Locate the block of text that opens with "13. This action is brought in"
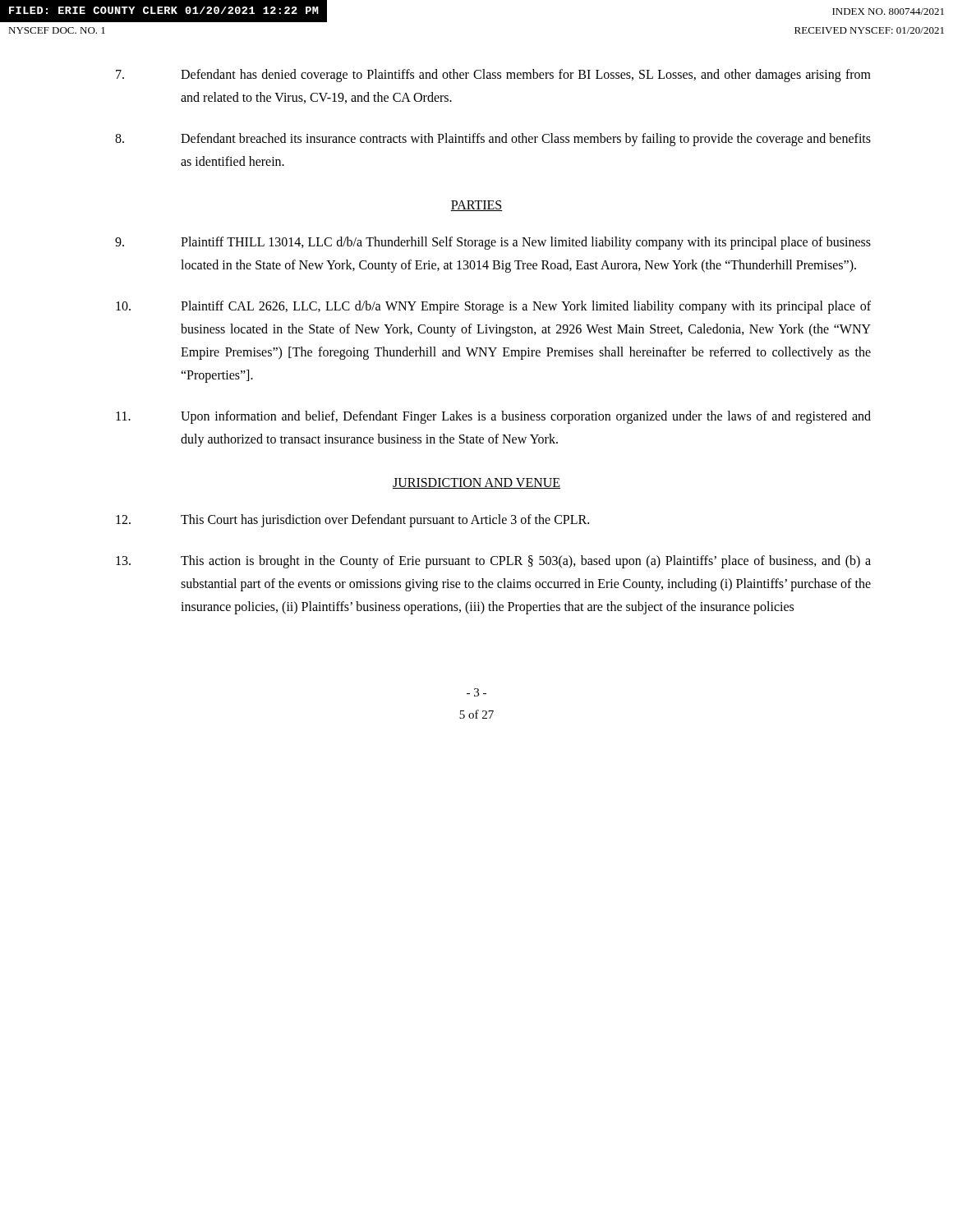The width and height of the screenshot is (953, 1232). pos(476,584)
